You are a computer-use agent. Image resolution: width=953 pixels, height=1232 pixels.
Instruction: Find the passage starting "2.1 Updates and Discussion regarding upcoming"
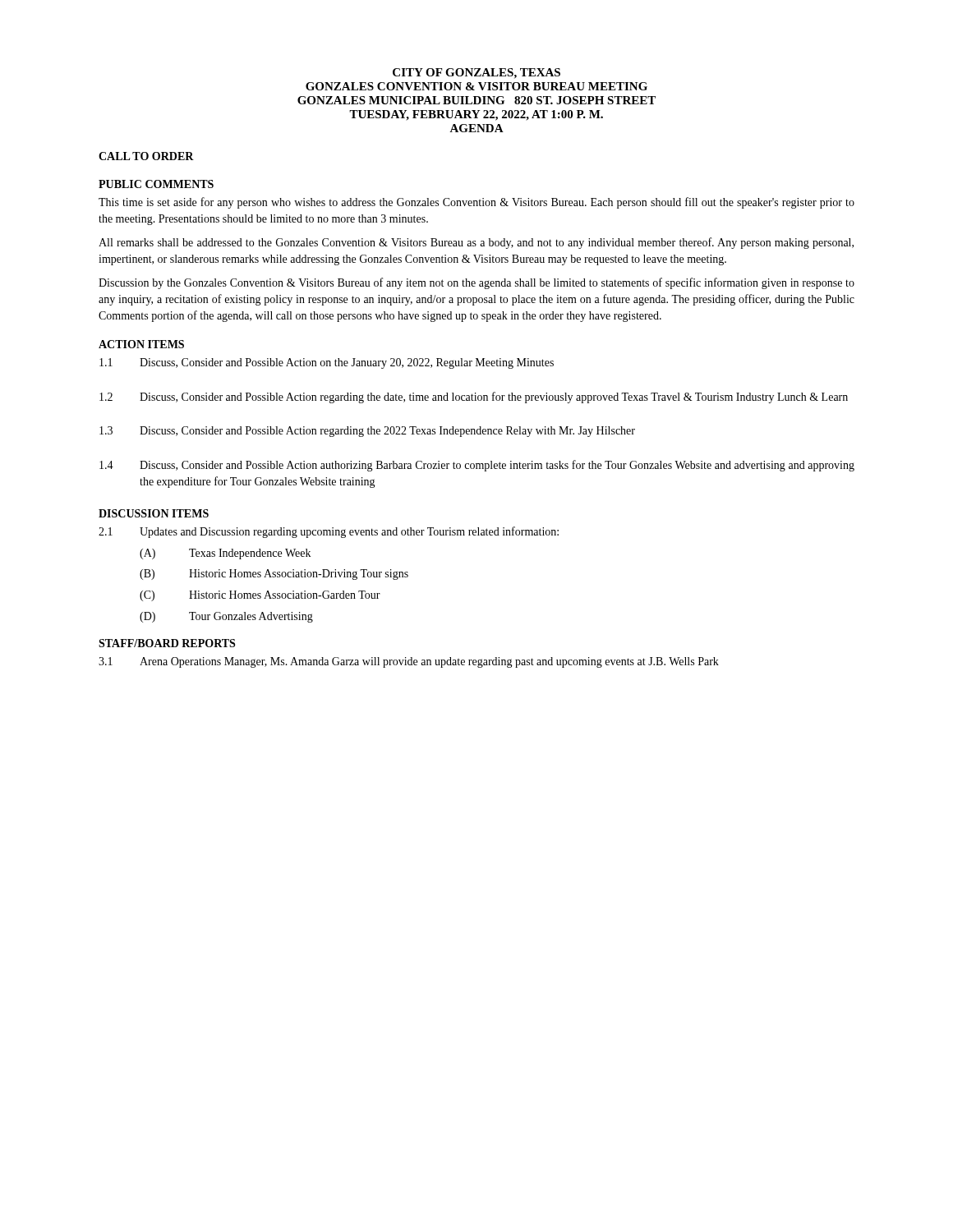tap(329, 532)
